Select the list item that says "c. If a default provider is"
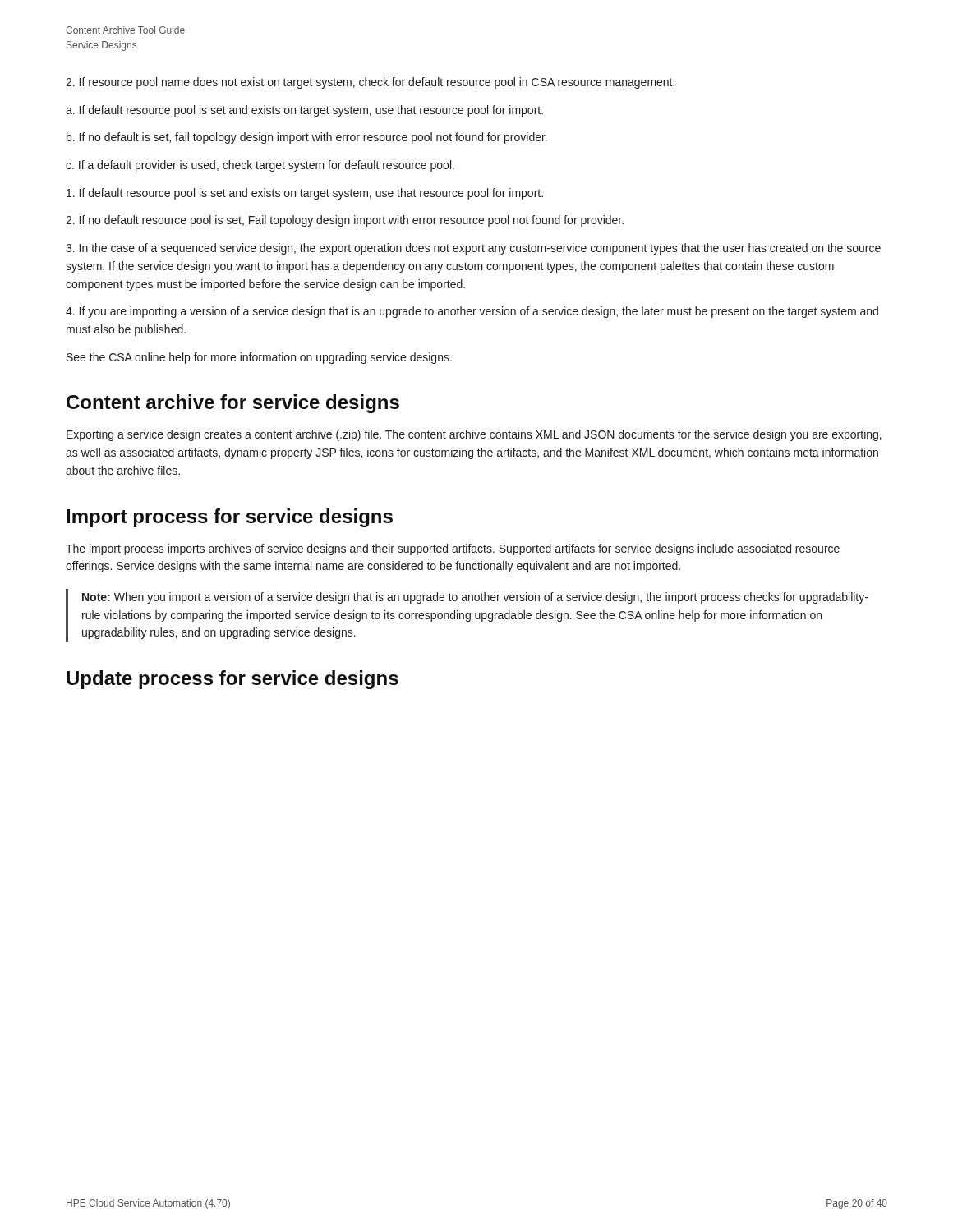 pyautogui.click(x=260, y=165)
